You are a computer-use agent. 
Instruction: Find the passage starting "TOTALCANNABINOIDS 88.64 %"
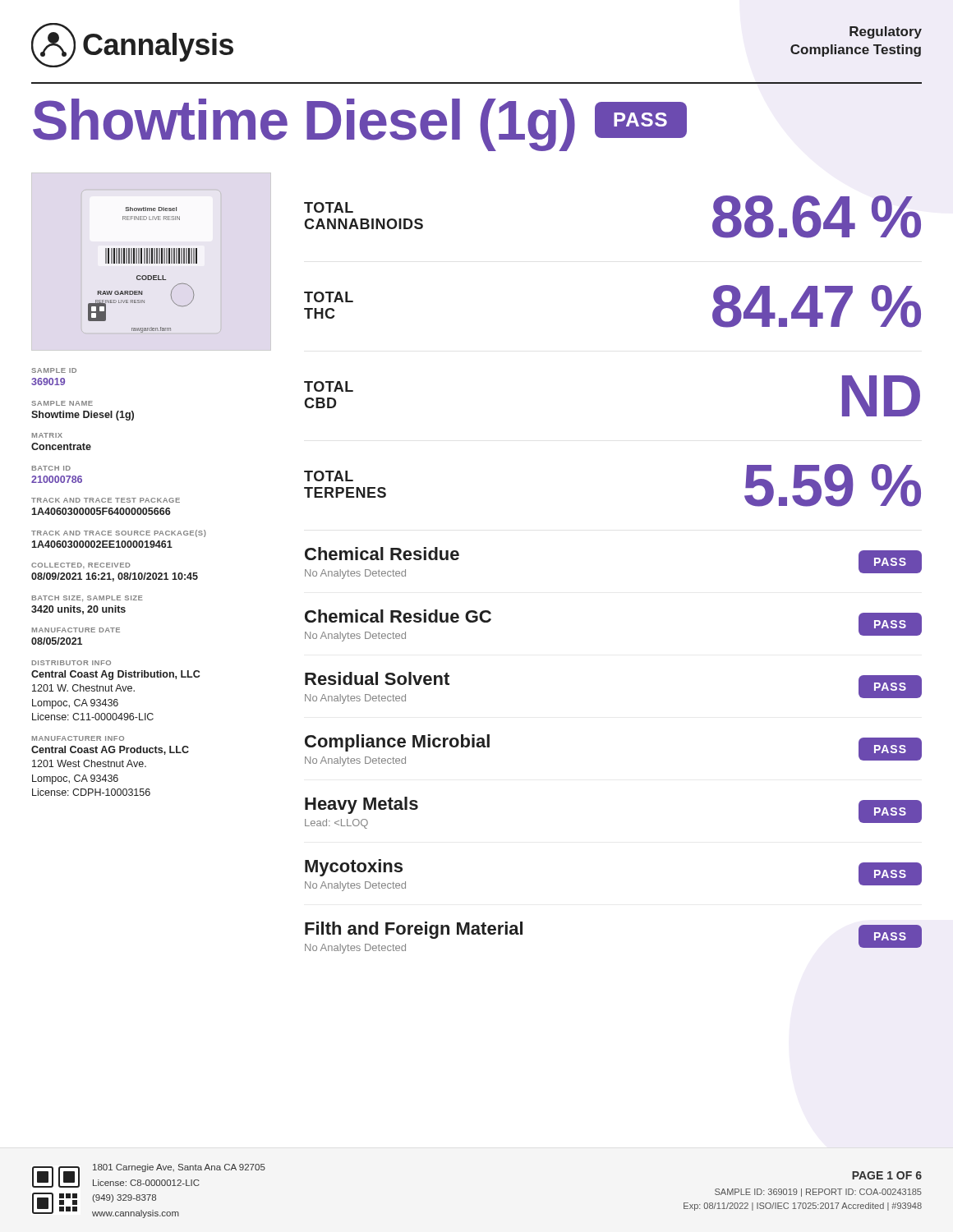click(330, 219)
